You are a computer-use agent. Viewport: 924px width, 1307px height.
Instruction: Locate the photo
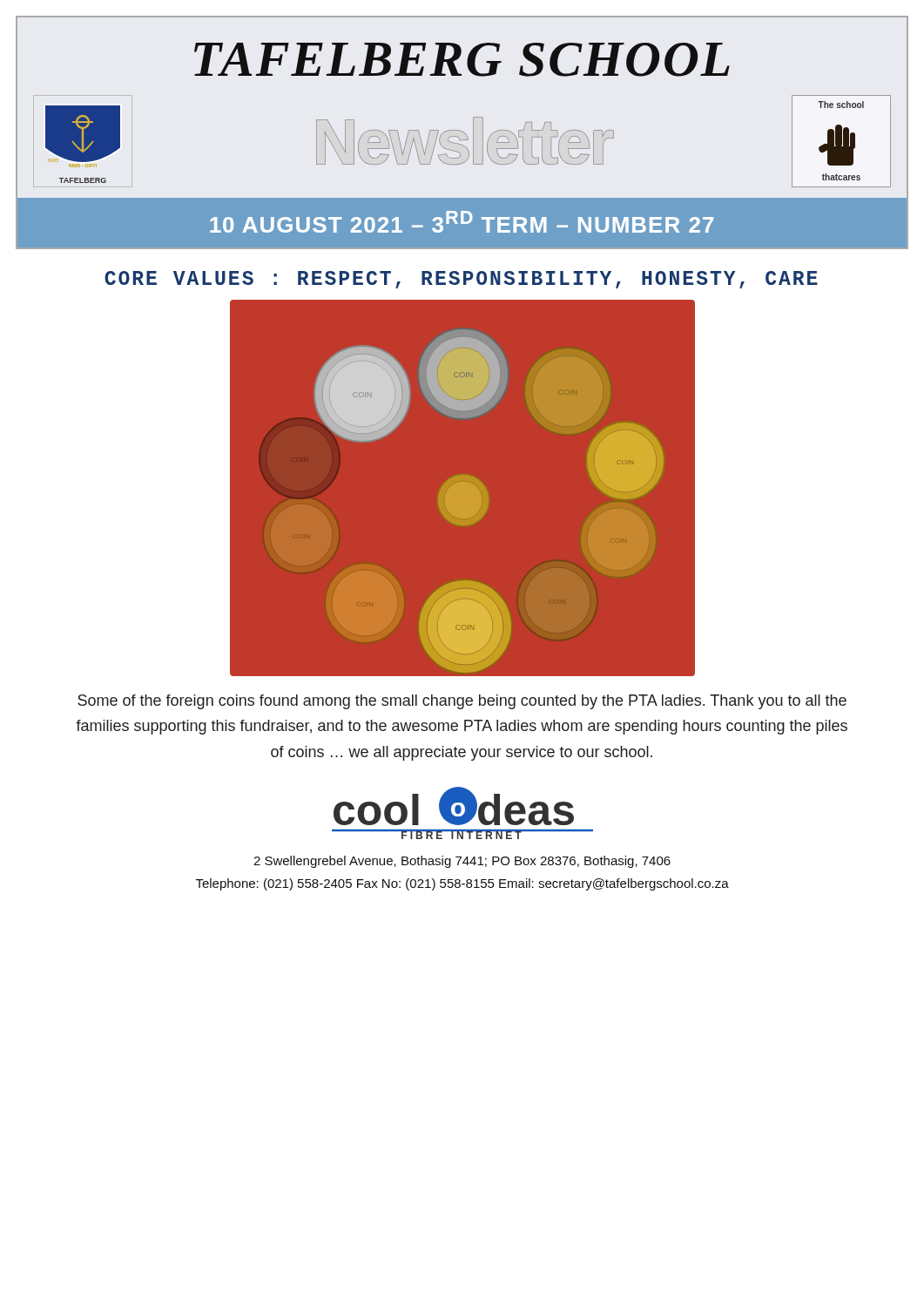coord(462,488)
